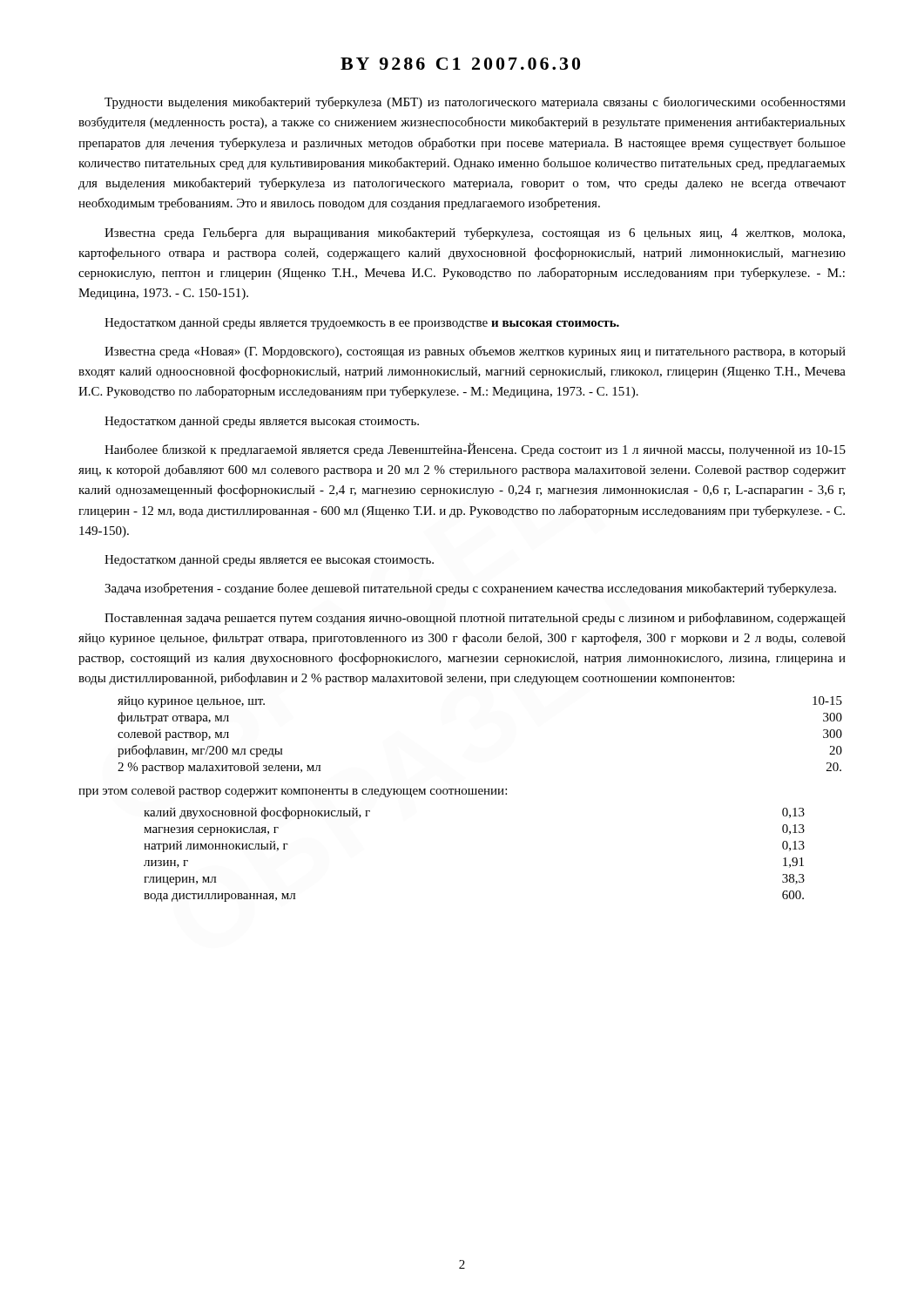Select the text starting "BY 9286 C1 2007.06.30"
924x1307 pixels.
(462, 63)
